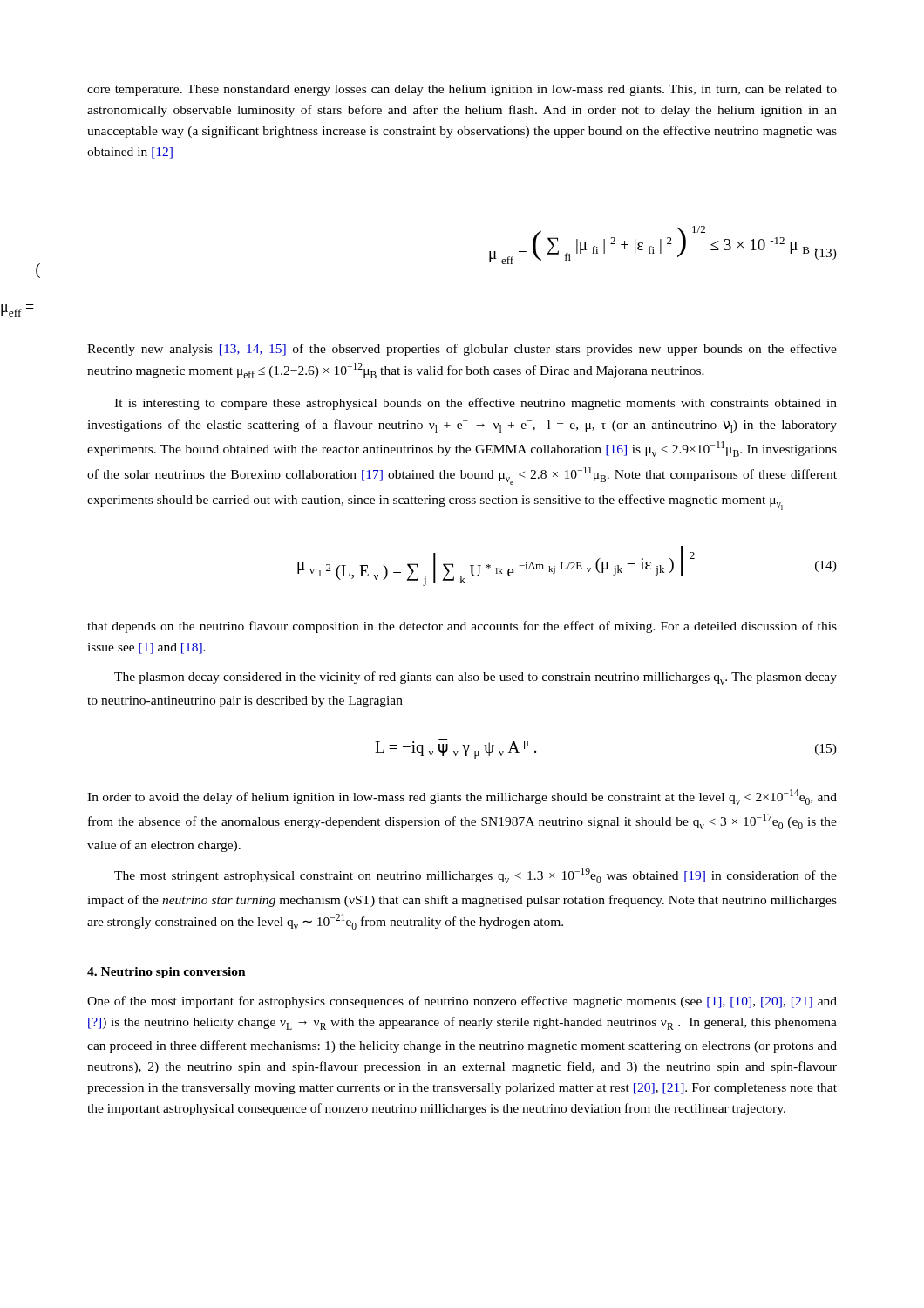
Task: Find the passage starting "Recently new analysis [13, 14, 15] of the"
Action: 462,361
